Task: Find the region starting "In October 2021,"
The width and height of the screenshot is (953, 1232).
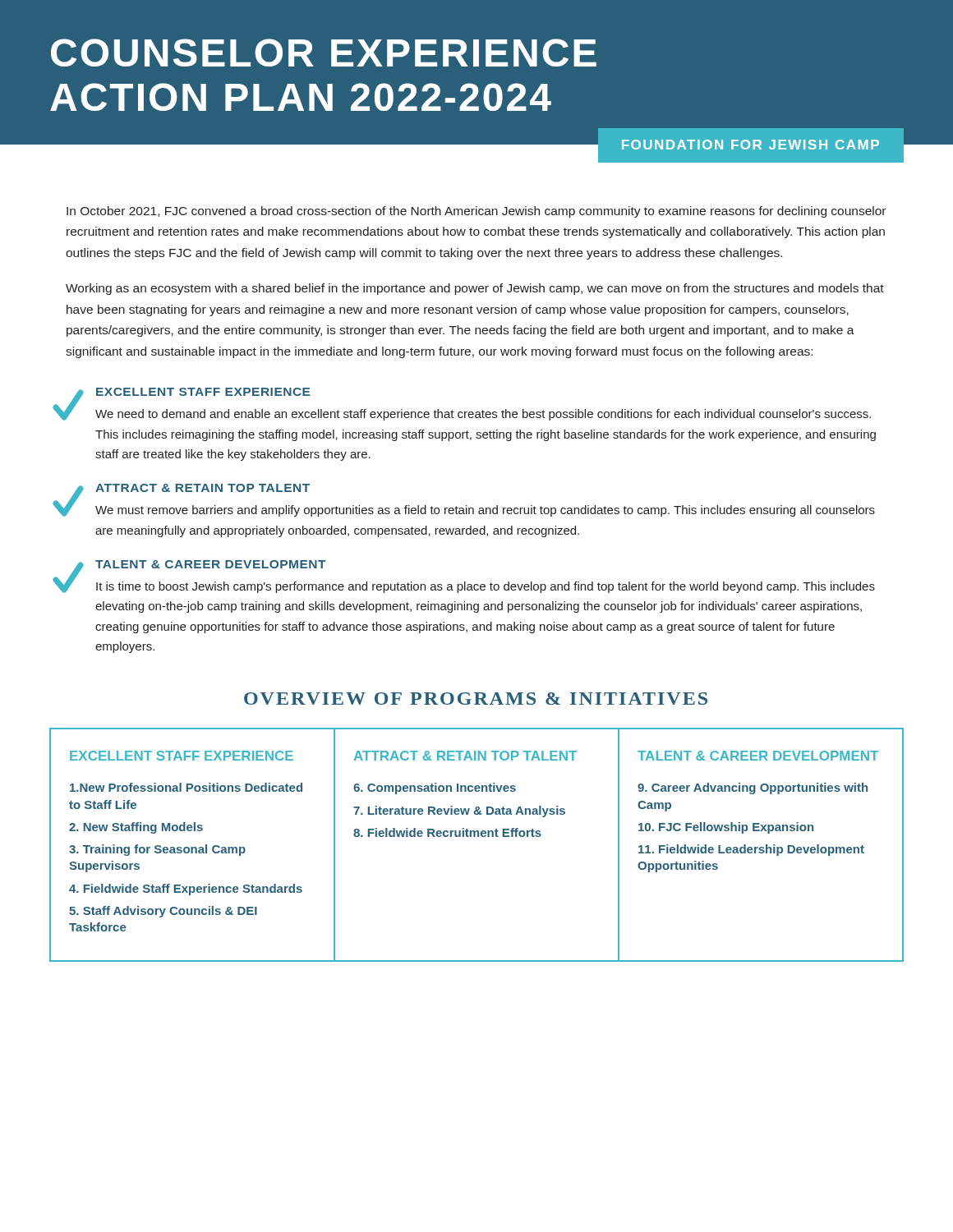Action: (476, 231)
